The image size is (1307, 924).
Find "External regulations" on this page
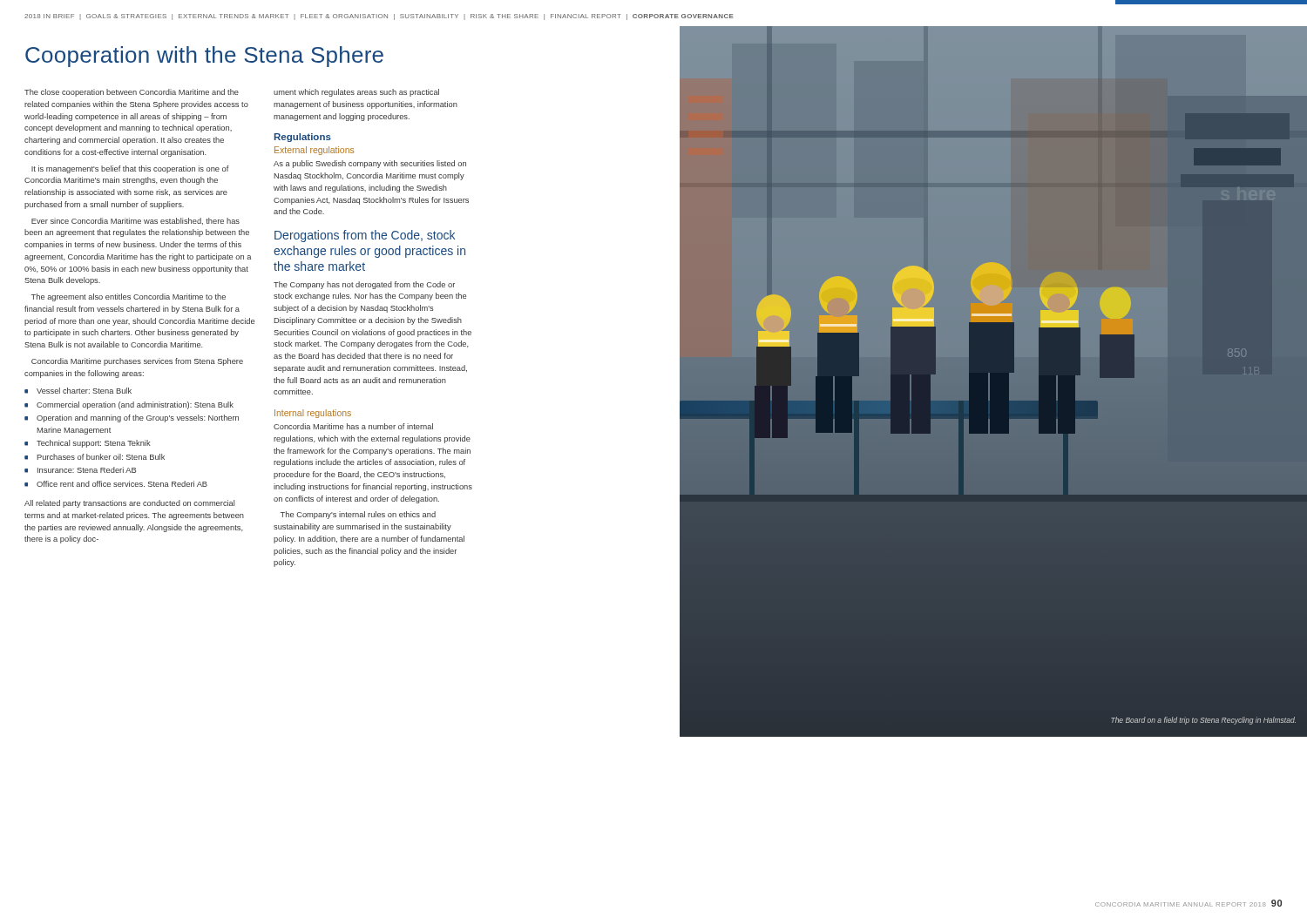pyautogui.click(x=314, y=150)
